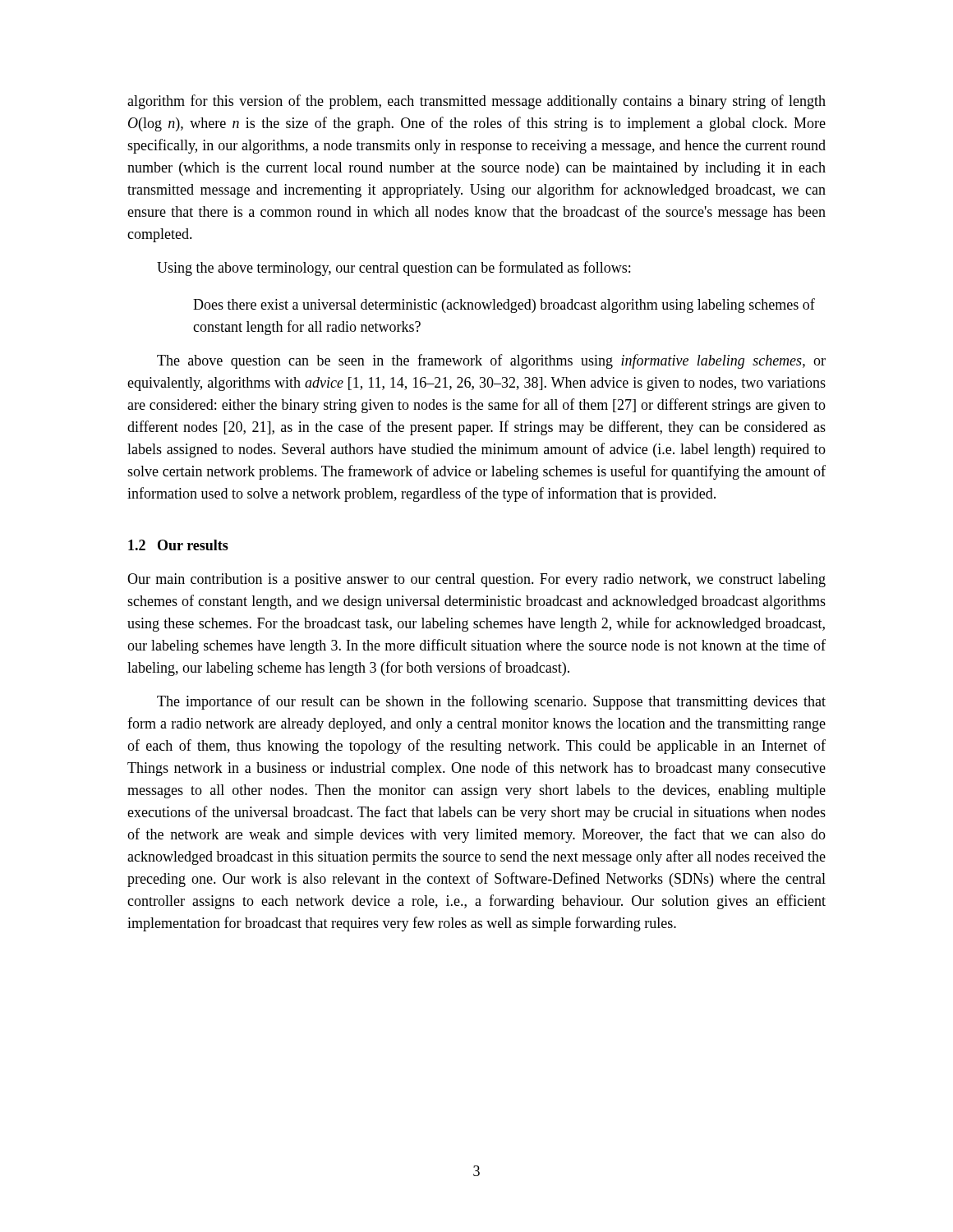Locate the text block starting "Does there exist a universal deterministic (acknowledged) broadcast"
This screenshot has height=1232, width=953.
click(504, 316)
